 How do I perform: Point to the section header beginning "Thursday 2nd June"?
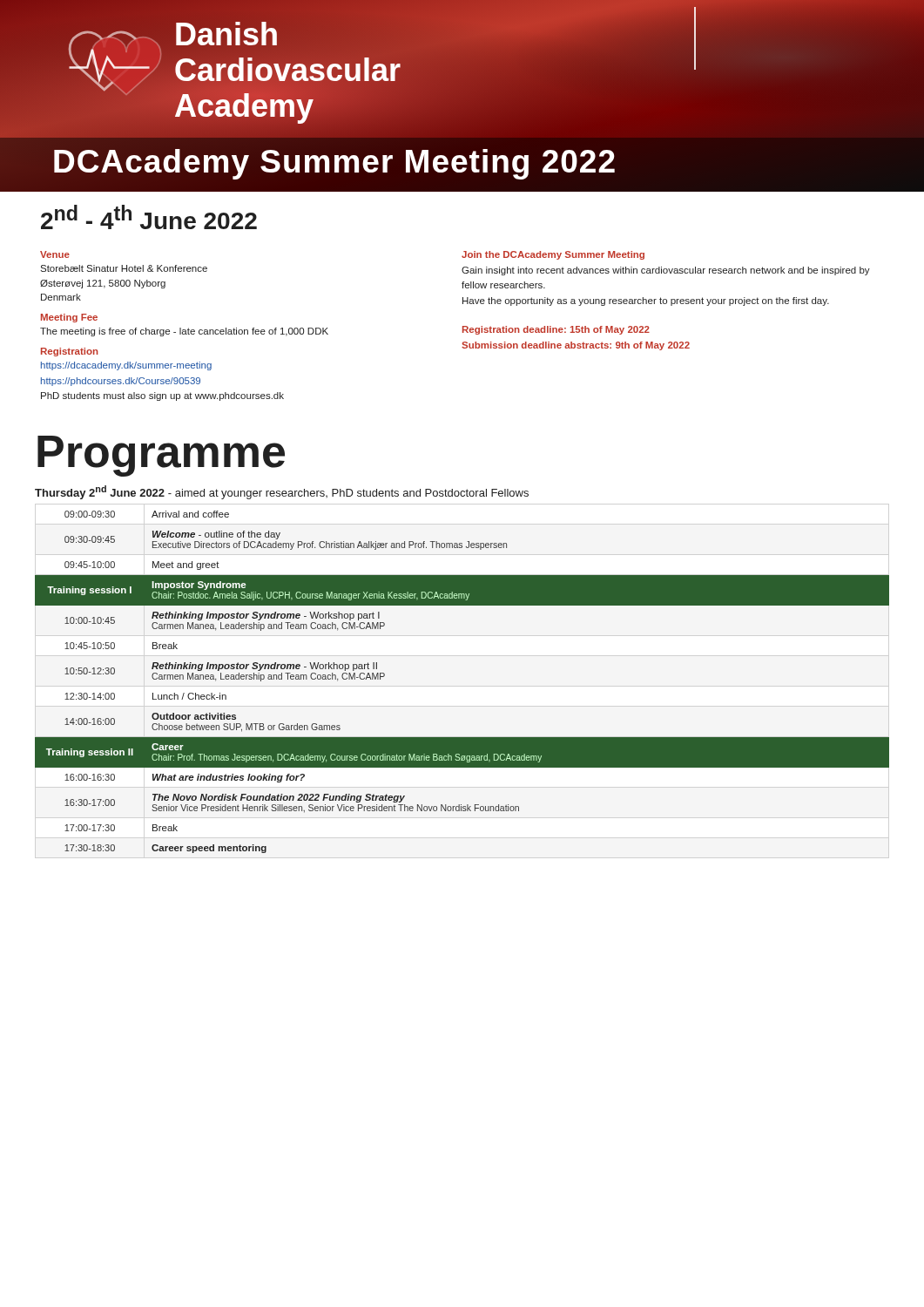pos(282,492)
